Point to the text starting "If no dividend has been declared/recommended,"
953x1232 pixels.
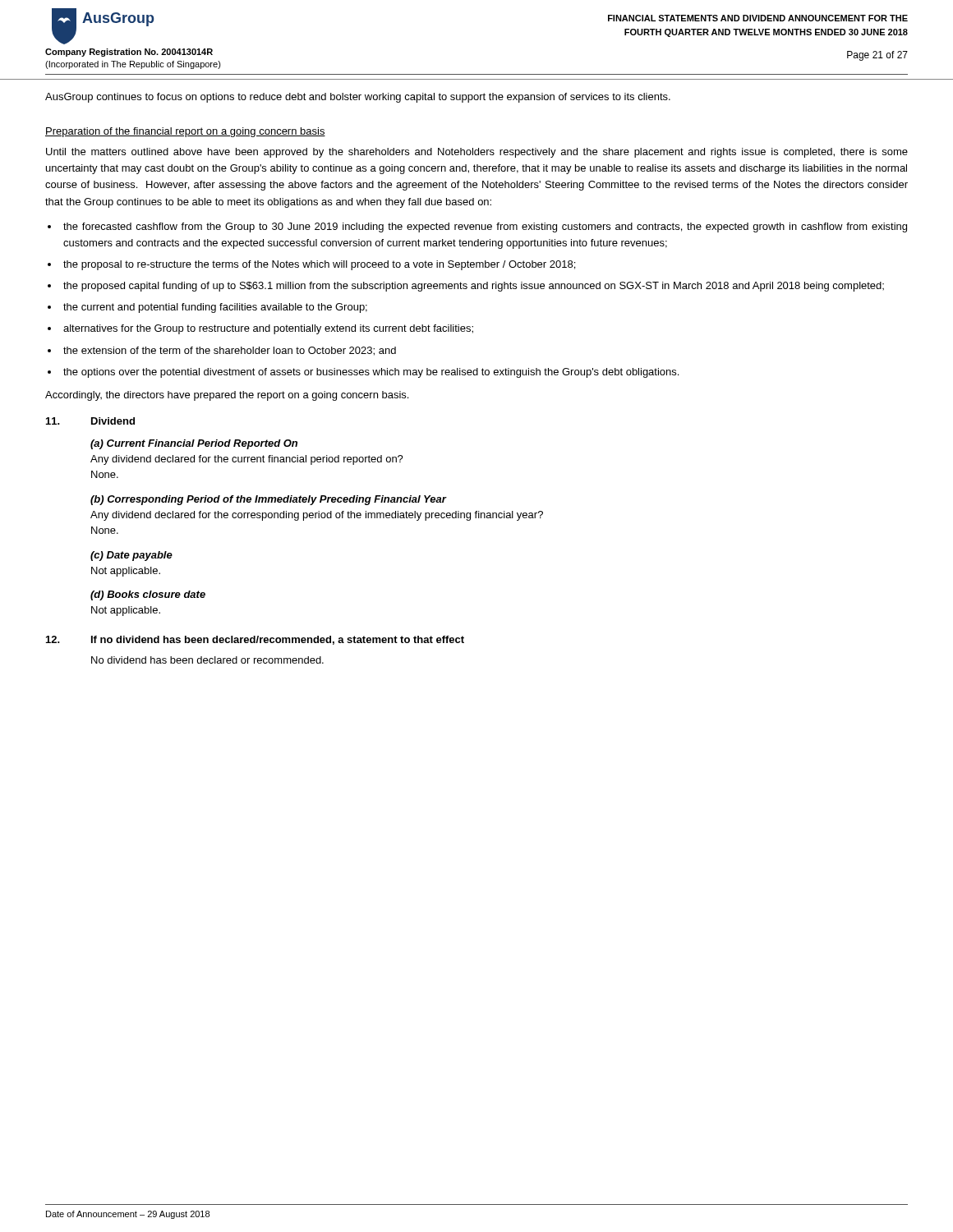coord(277,639)
